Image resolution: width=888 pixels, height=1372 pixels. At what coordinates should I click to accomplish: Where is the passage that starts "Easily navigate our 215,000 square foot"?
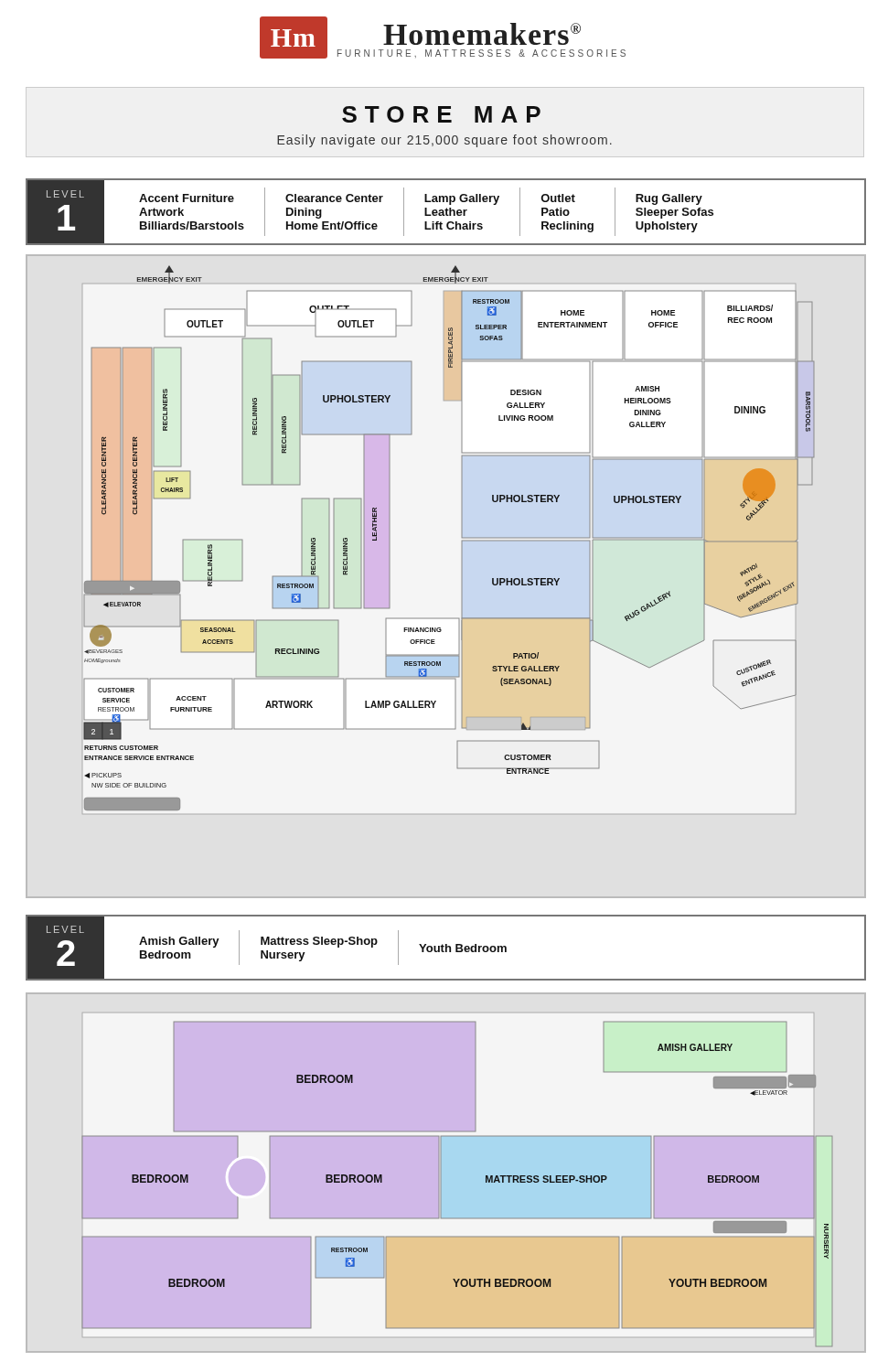[445, 140]
